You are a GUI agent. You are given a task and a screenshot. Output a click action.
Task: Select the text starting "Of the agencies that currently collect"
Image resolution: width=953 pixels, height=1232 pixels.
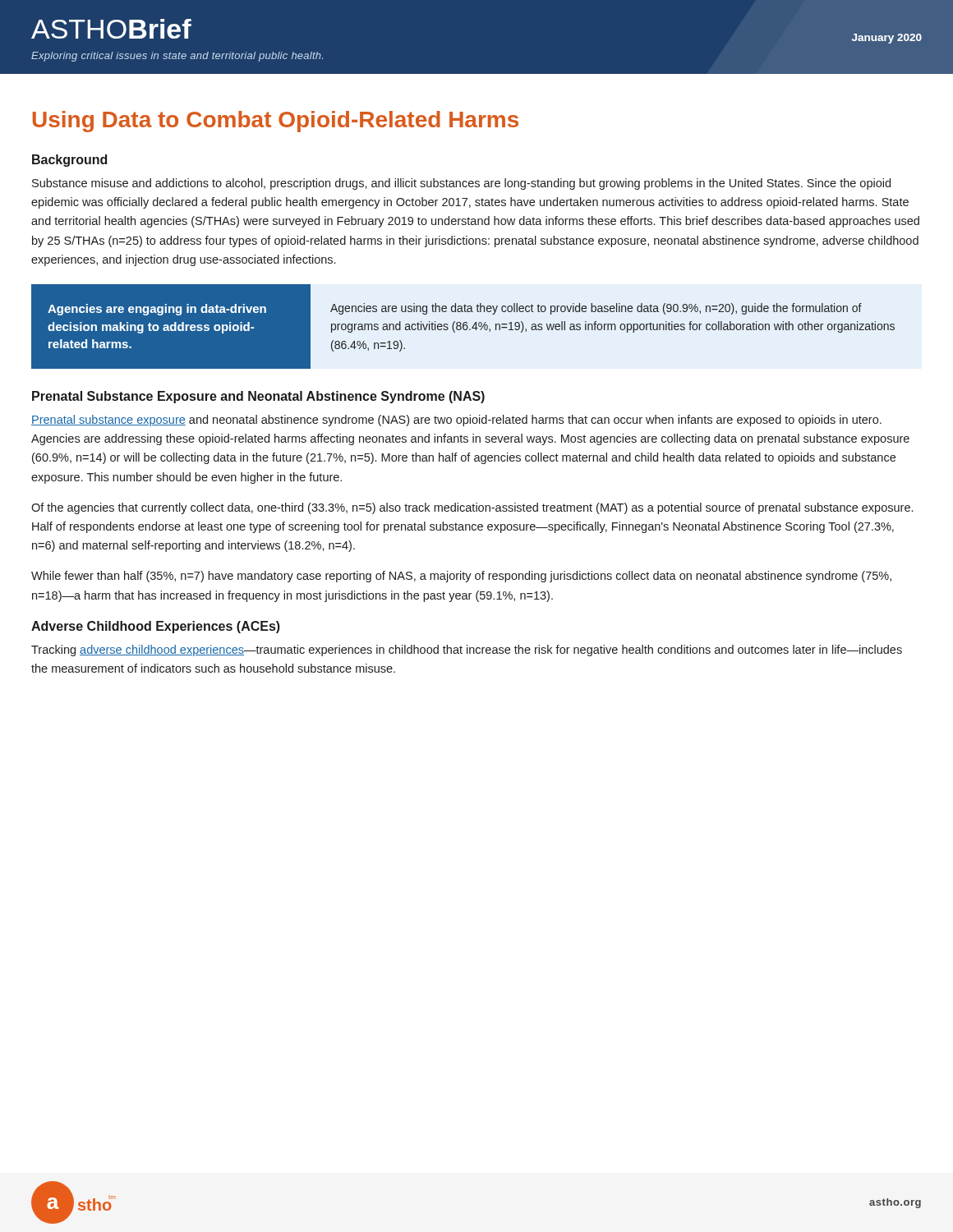473,527
